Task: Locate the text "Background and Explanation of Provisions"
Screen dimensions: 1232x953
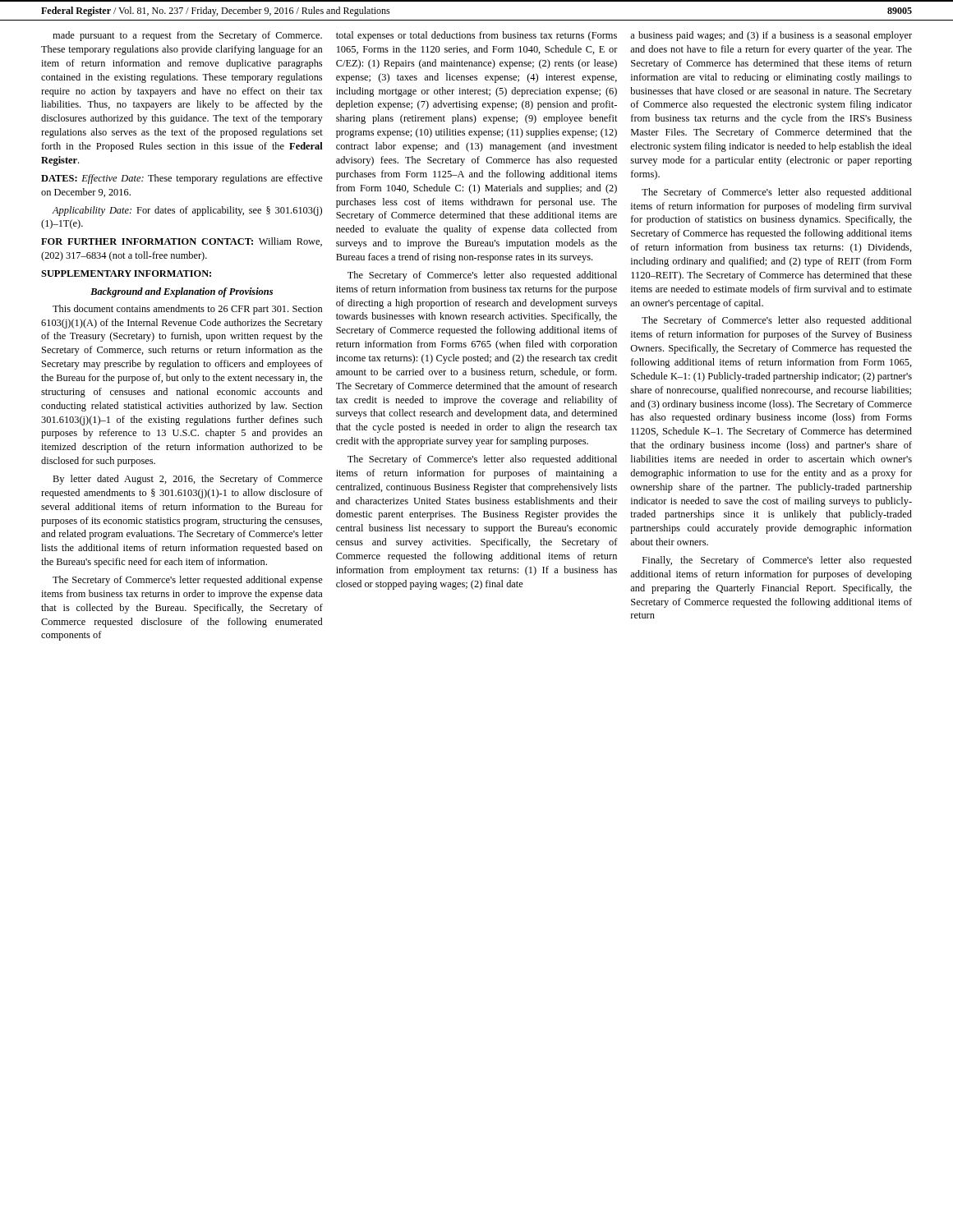Action: click(x=182, y=291)
